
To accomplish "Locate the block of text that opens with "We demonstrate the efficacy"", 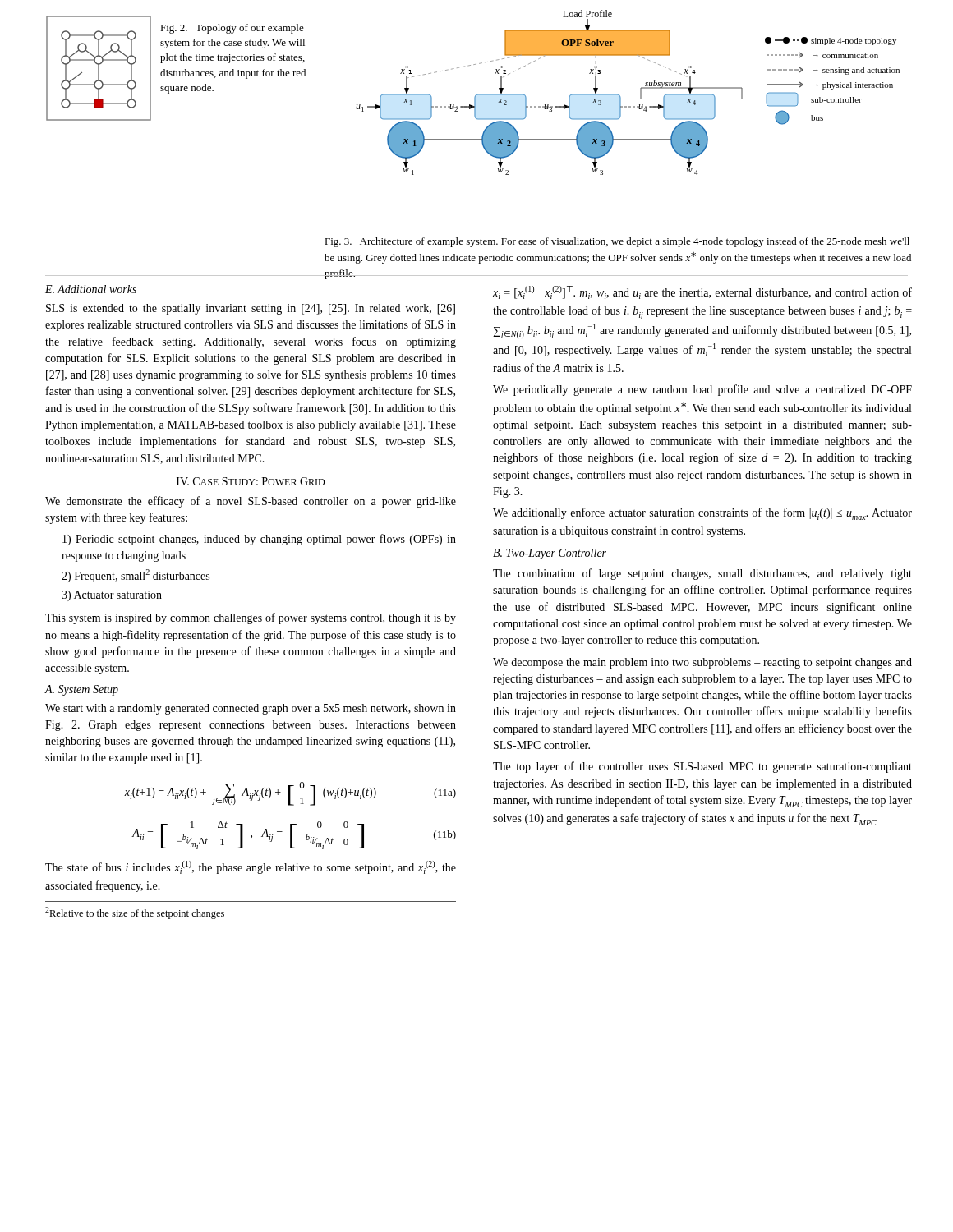I will (x=251, y=510).
